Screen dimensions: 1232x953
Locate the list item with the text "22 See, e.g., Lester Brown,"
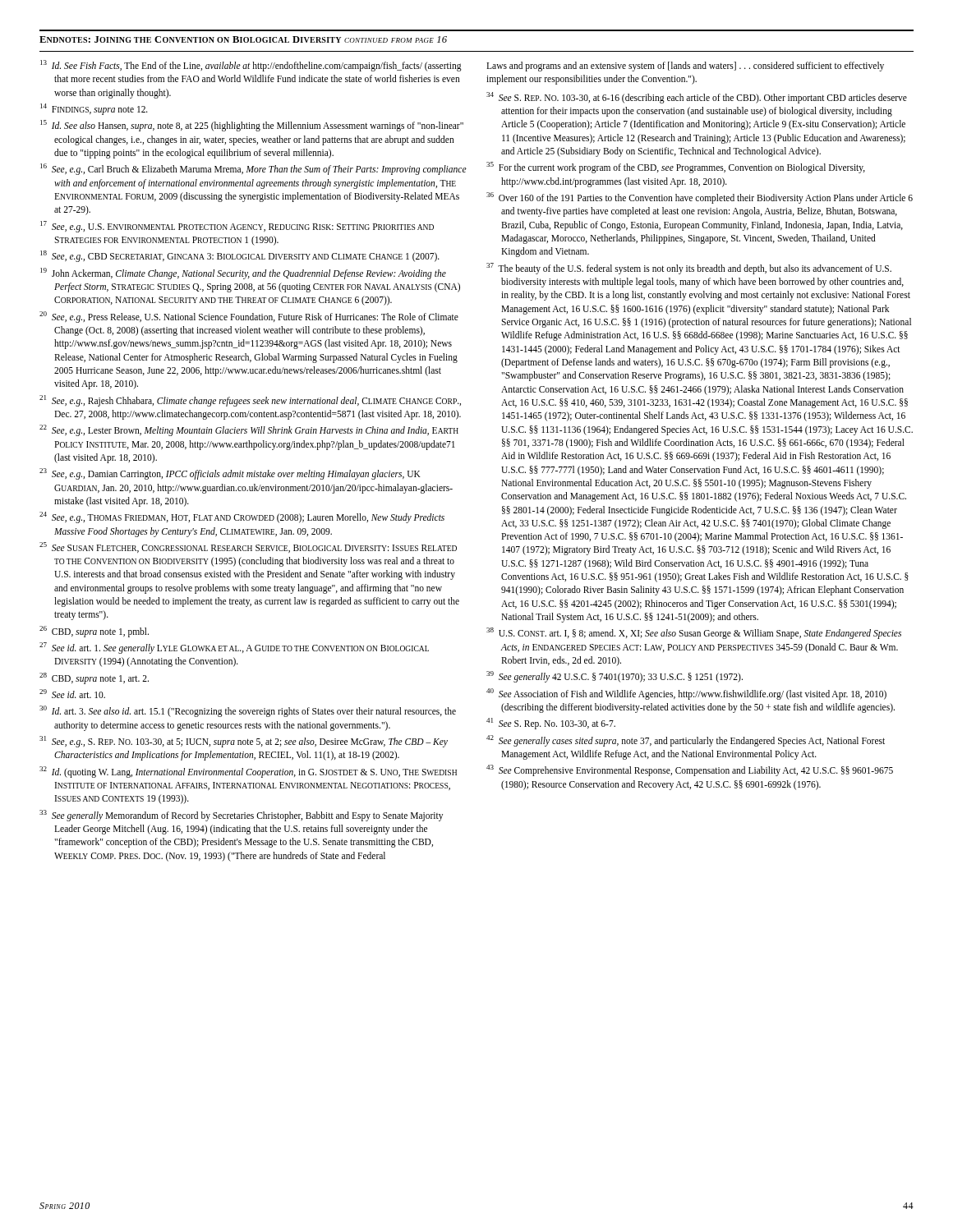click(249, 443)
